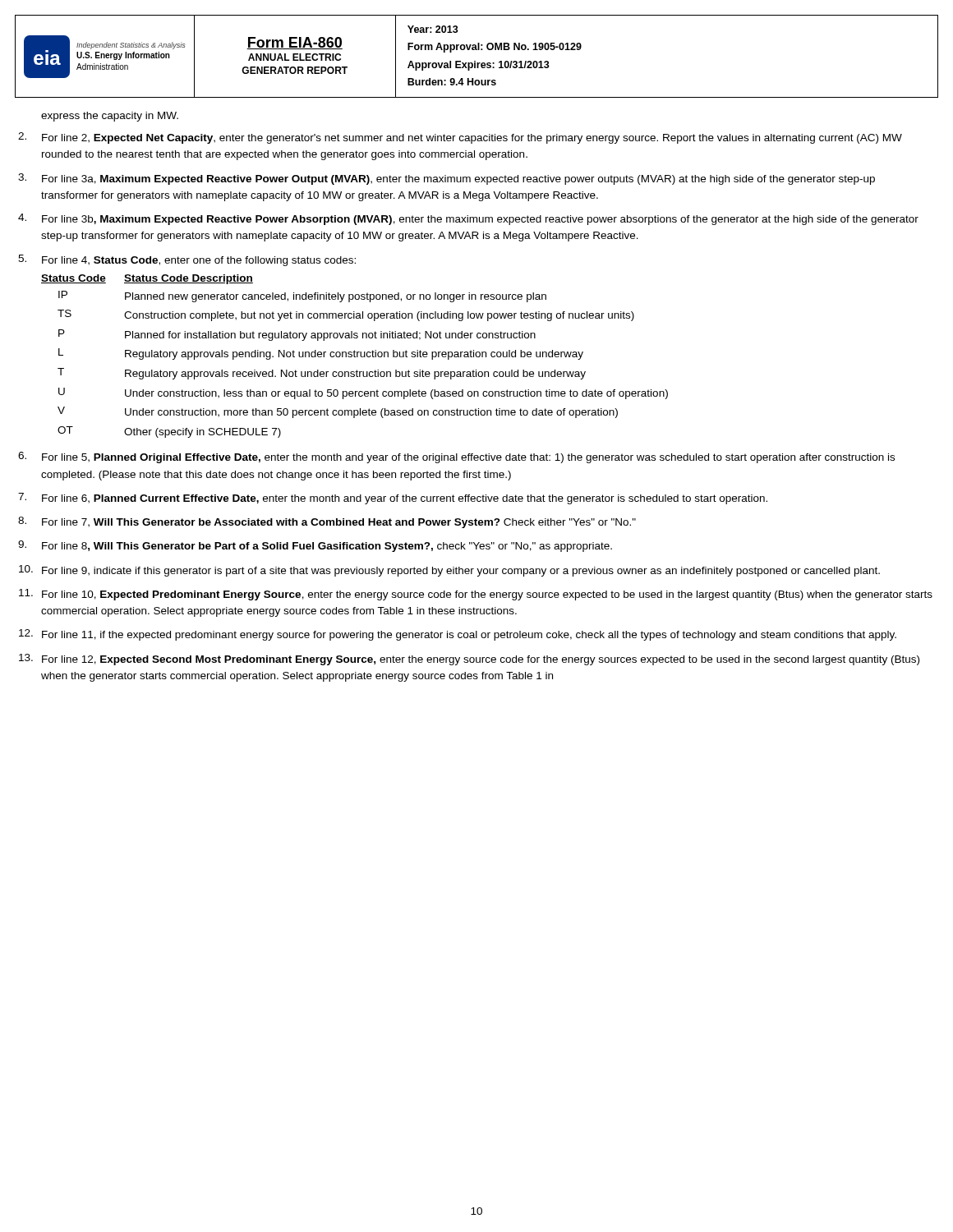The image size is (953, 1232).
Task: Find the list item that reads "4. For line 3b,"
Action: (x=476, y=228)
